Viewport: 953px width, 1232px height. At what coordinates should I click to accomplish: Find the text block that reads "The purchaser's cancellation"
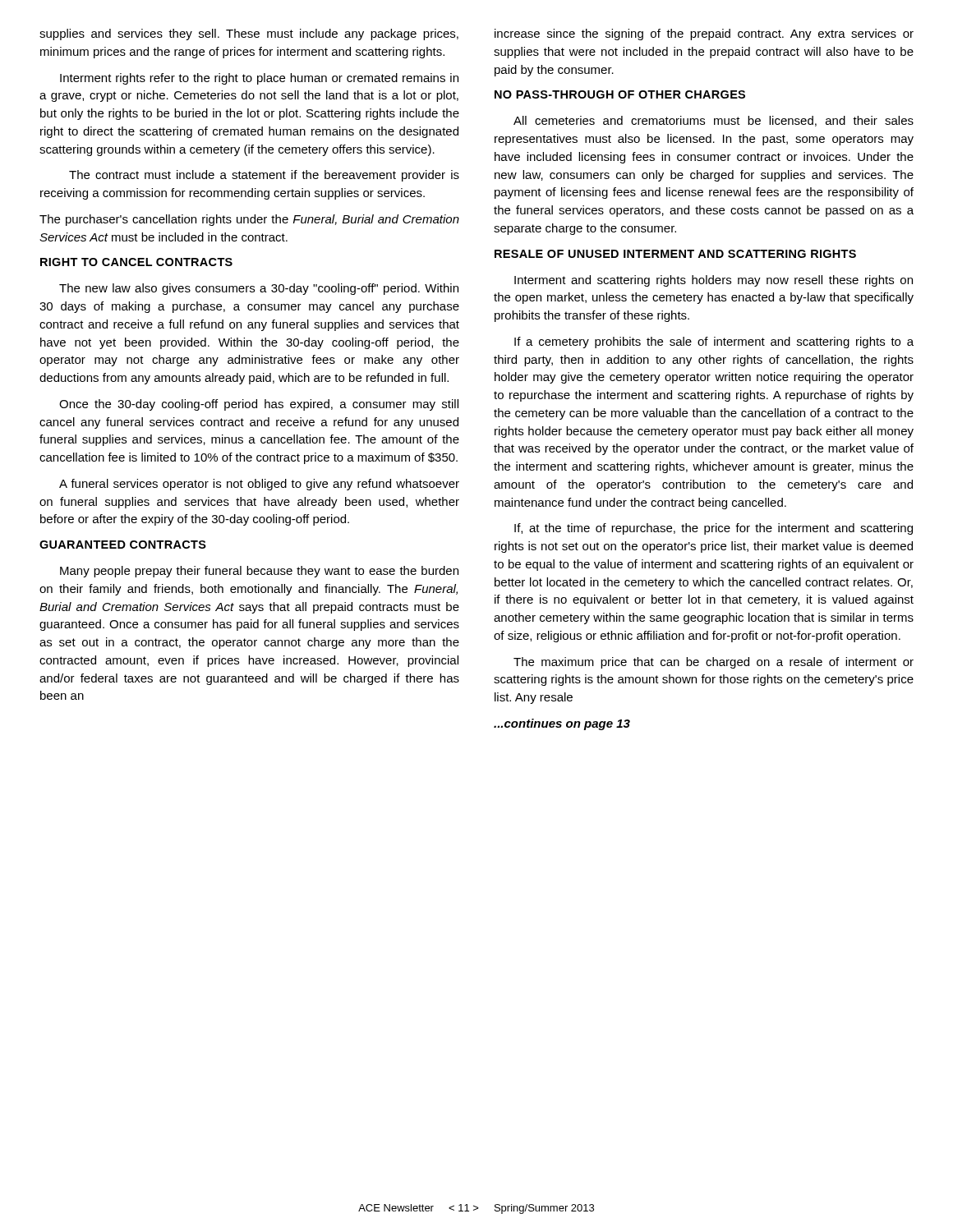pos(249,228)
